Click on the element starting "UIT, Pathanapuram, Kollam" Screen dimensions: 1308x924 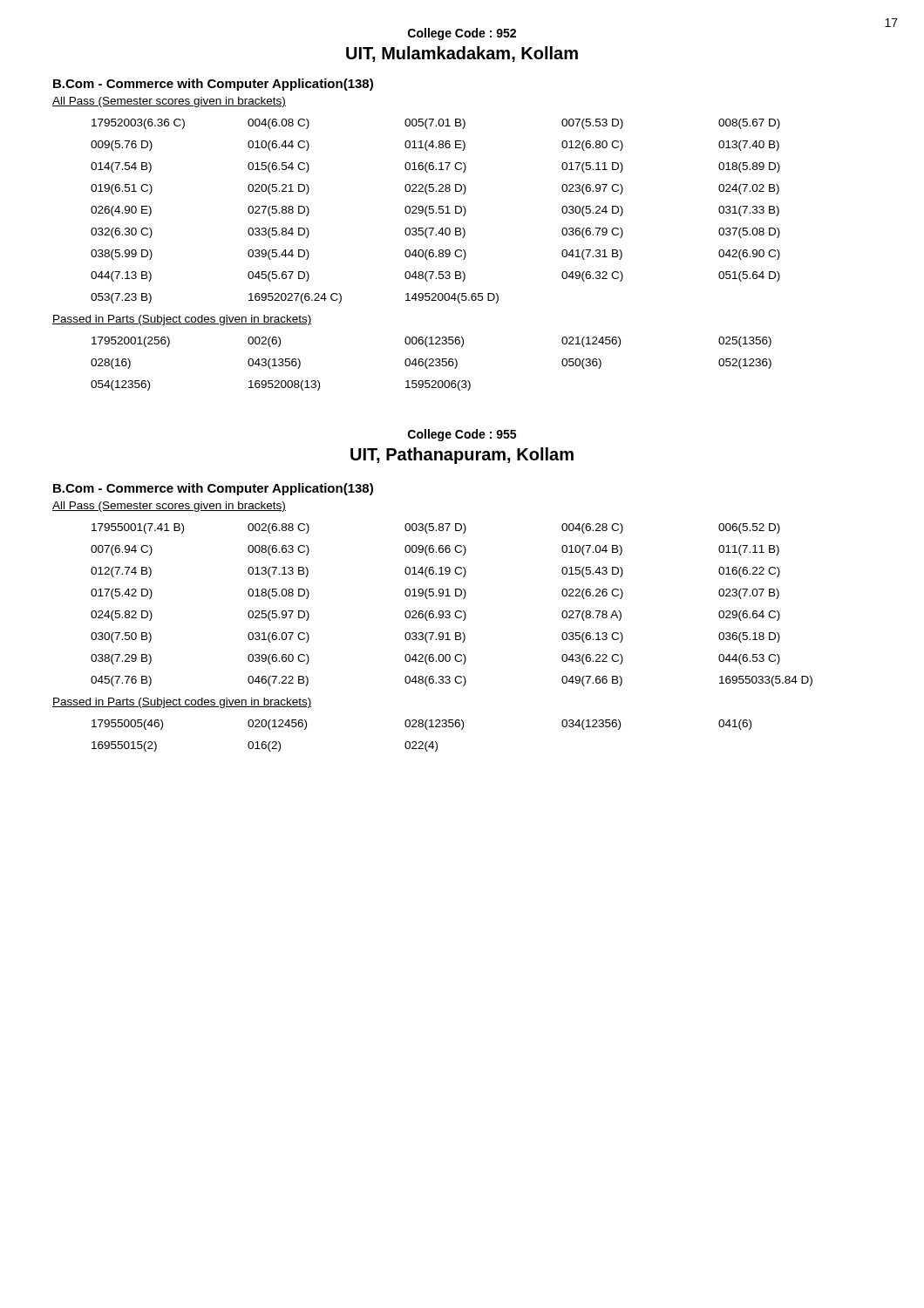(x=462, y=454)
